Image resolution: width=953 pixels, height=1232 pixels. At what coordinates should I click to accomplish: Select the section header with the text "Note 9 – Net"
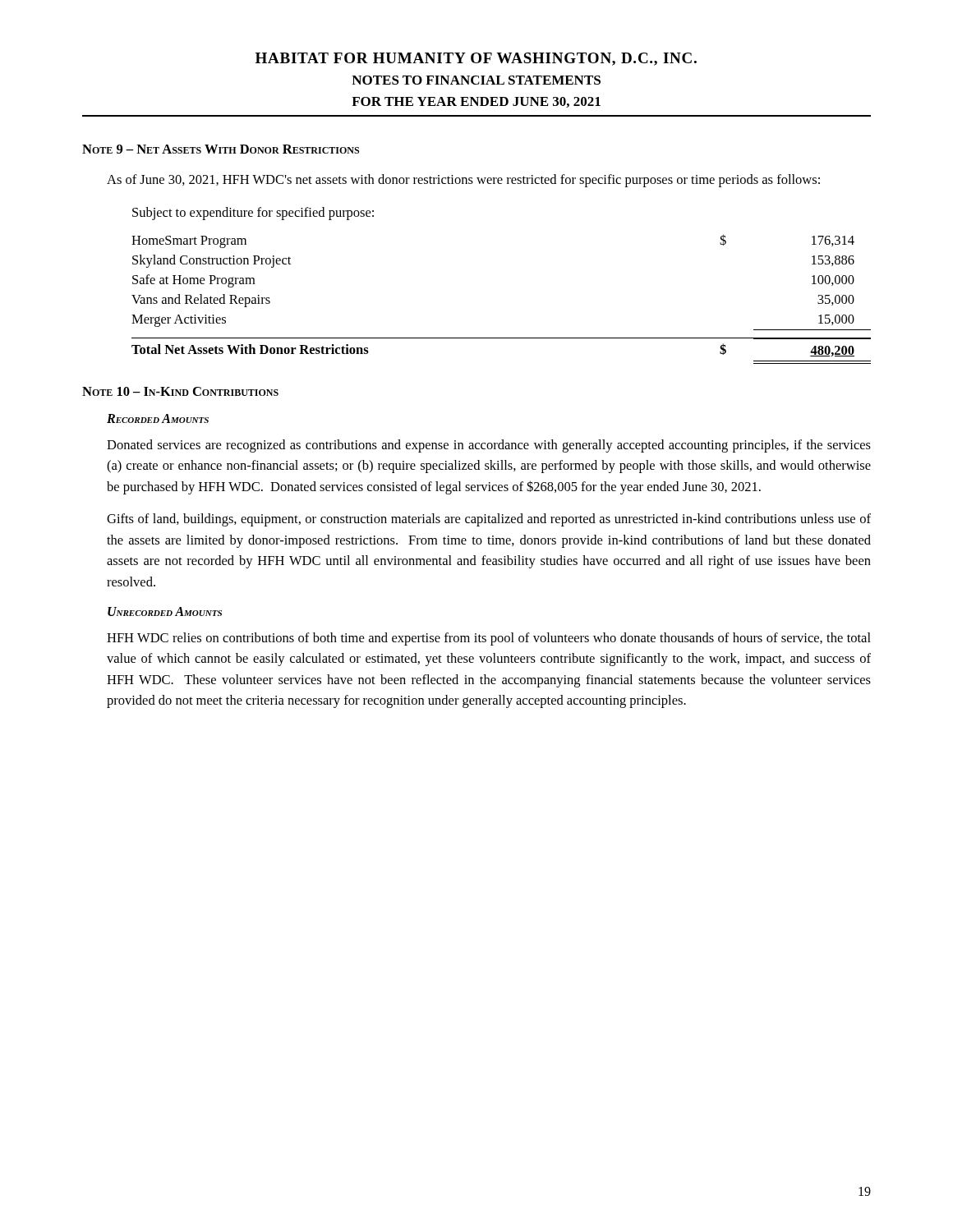click(x=221, y=149)
